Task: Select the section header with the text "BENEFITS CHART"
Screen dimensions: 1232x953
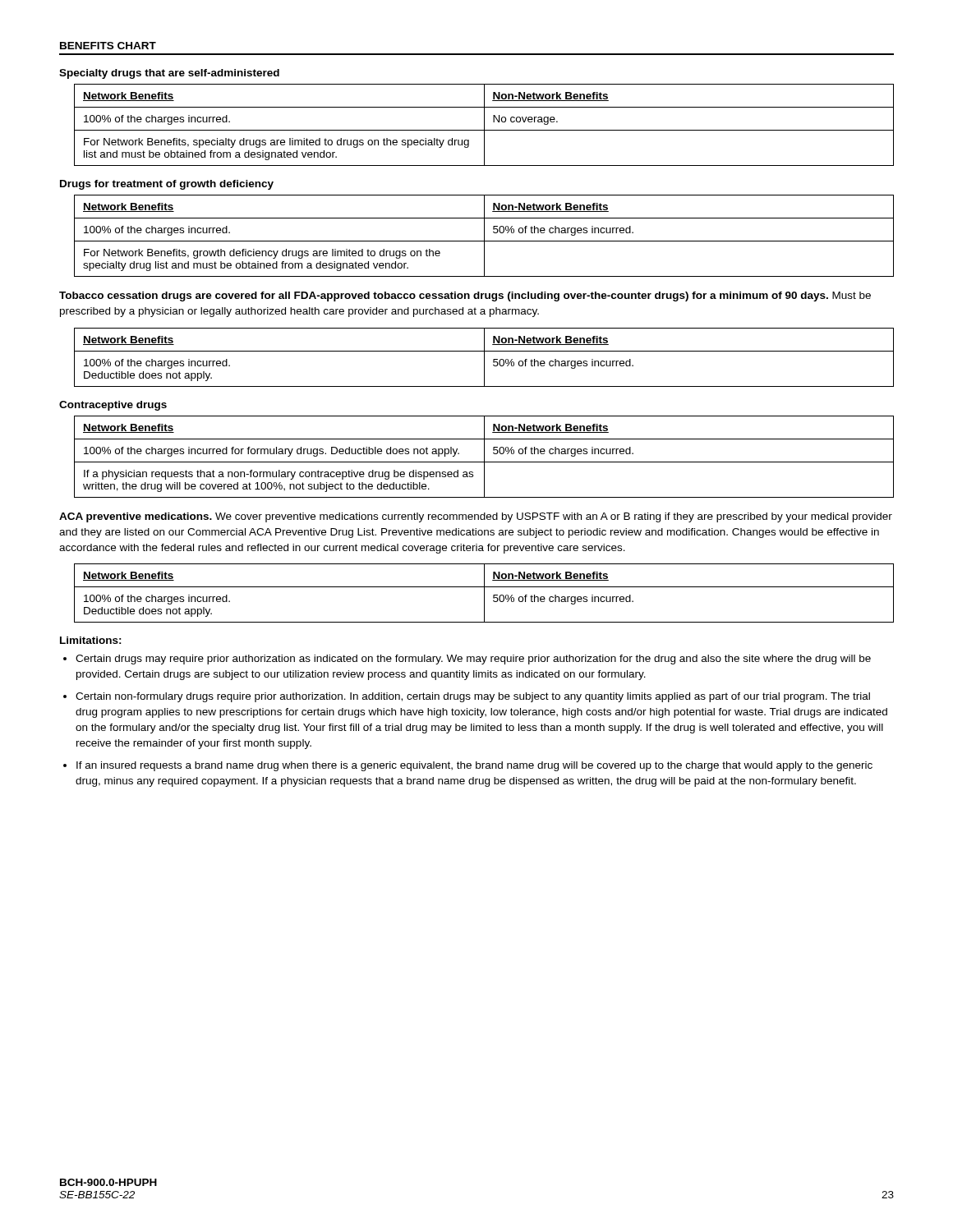Action: [108, 46]
